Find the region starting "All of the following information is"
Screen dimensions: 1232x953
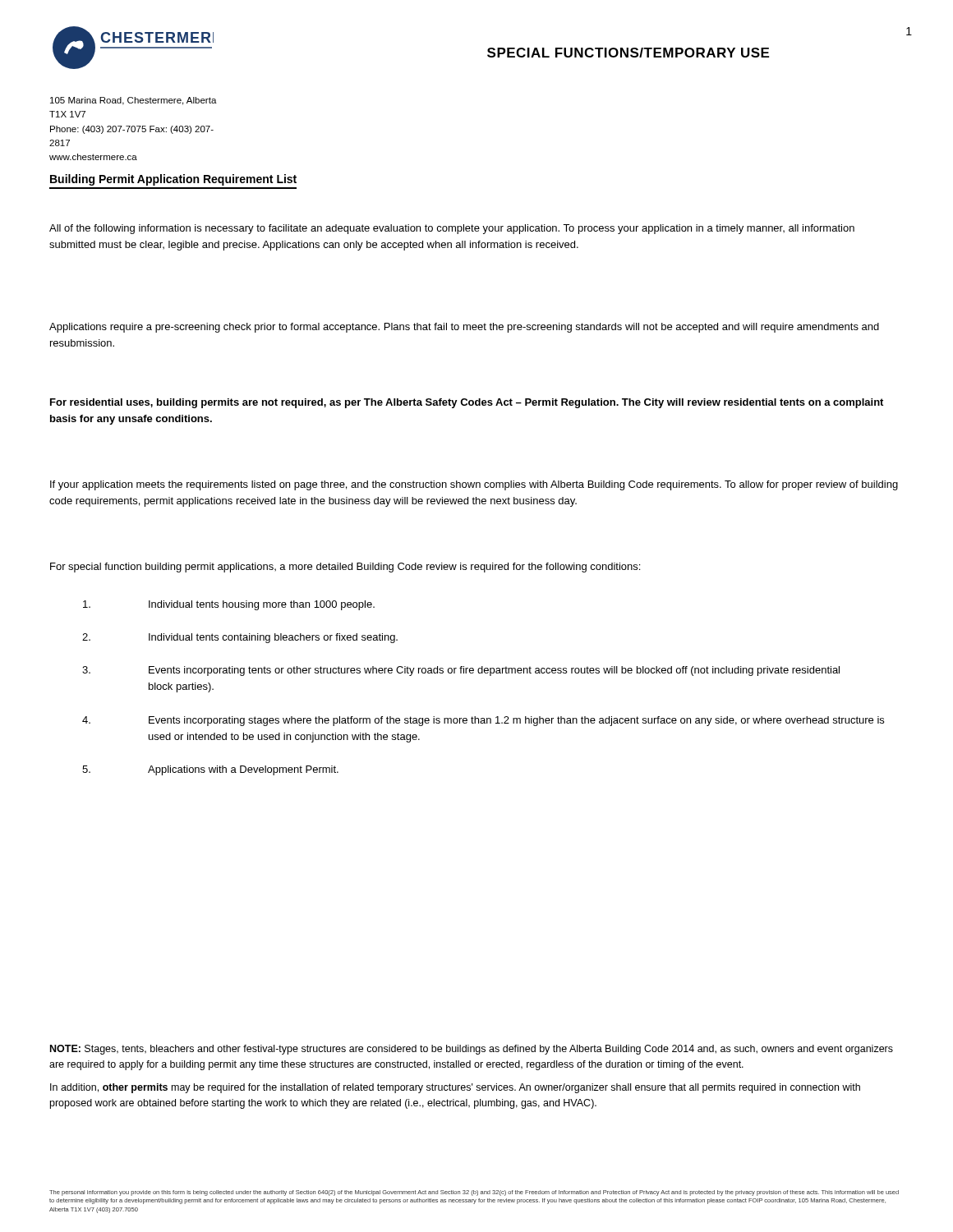[x=452, y=236]
